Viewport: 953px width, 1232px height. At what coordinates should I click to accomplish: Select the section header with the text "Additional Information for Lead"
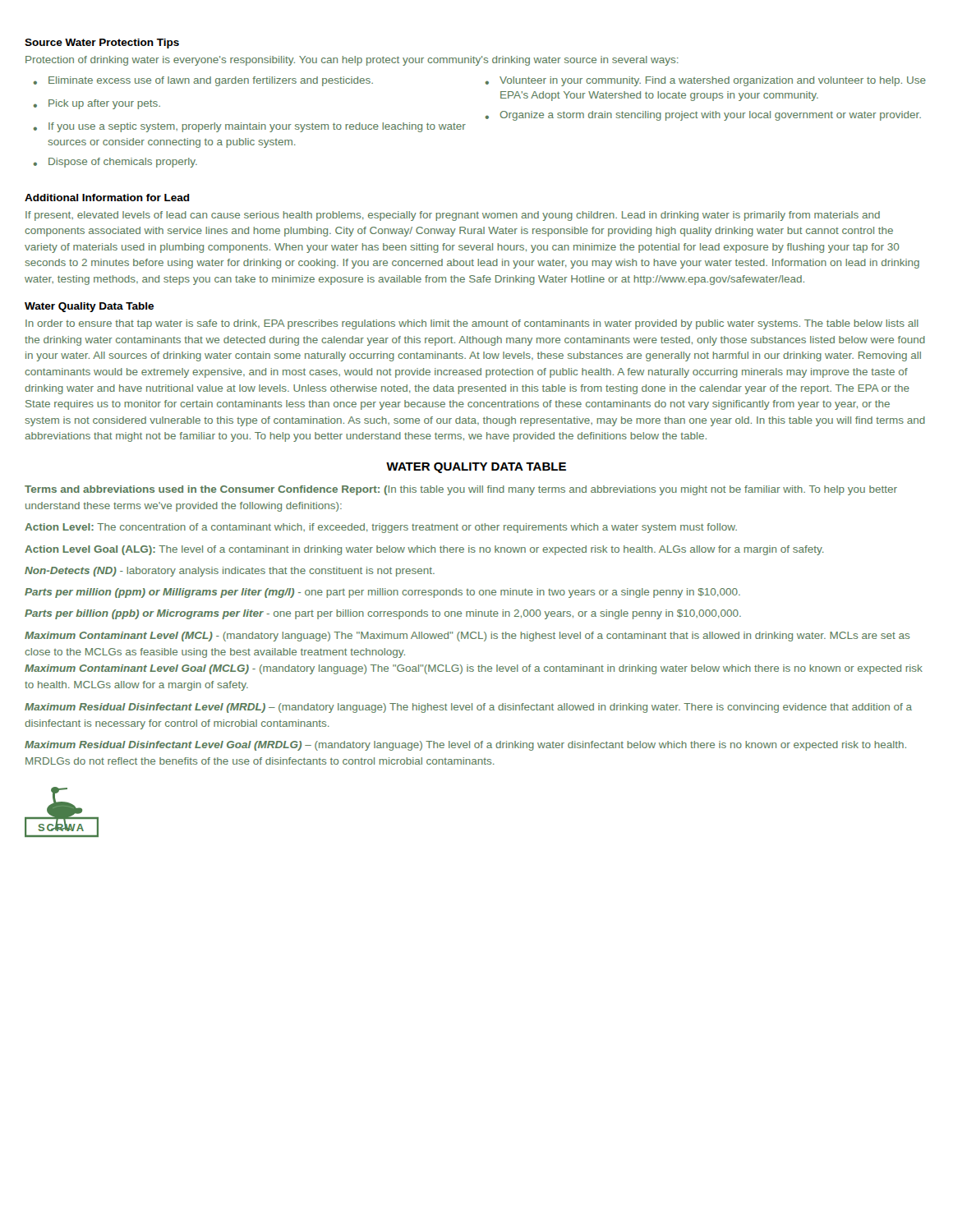pos(107,197)
